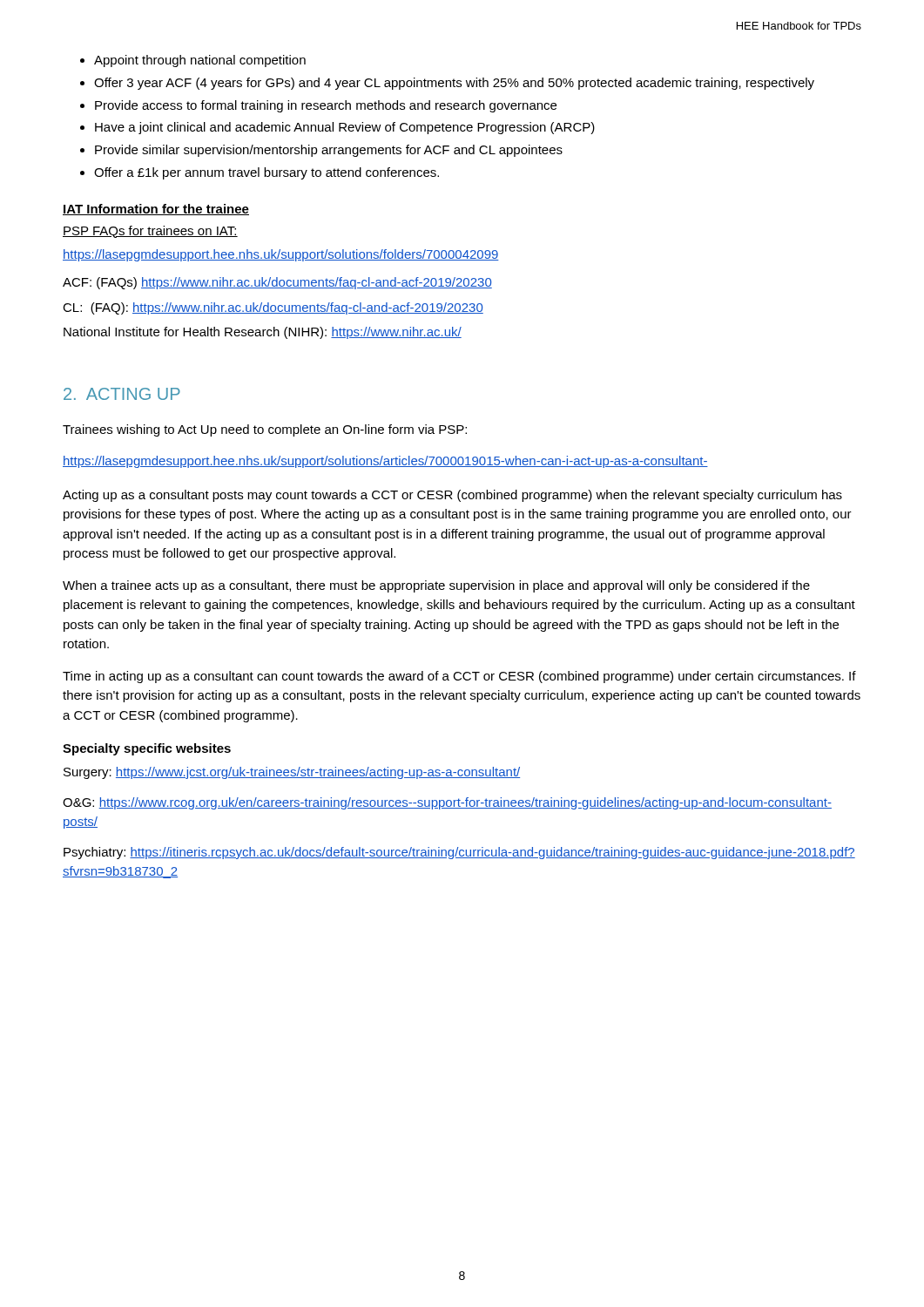Click on the text that says "ACF: (FAQs) https://www.nihr.ac.uk/documents/faq-cl-and-acf-2019/20230"
This screenshot has height=1307, width=924.
coord(277,282)
